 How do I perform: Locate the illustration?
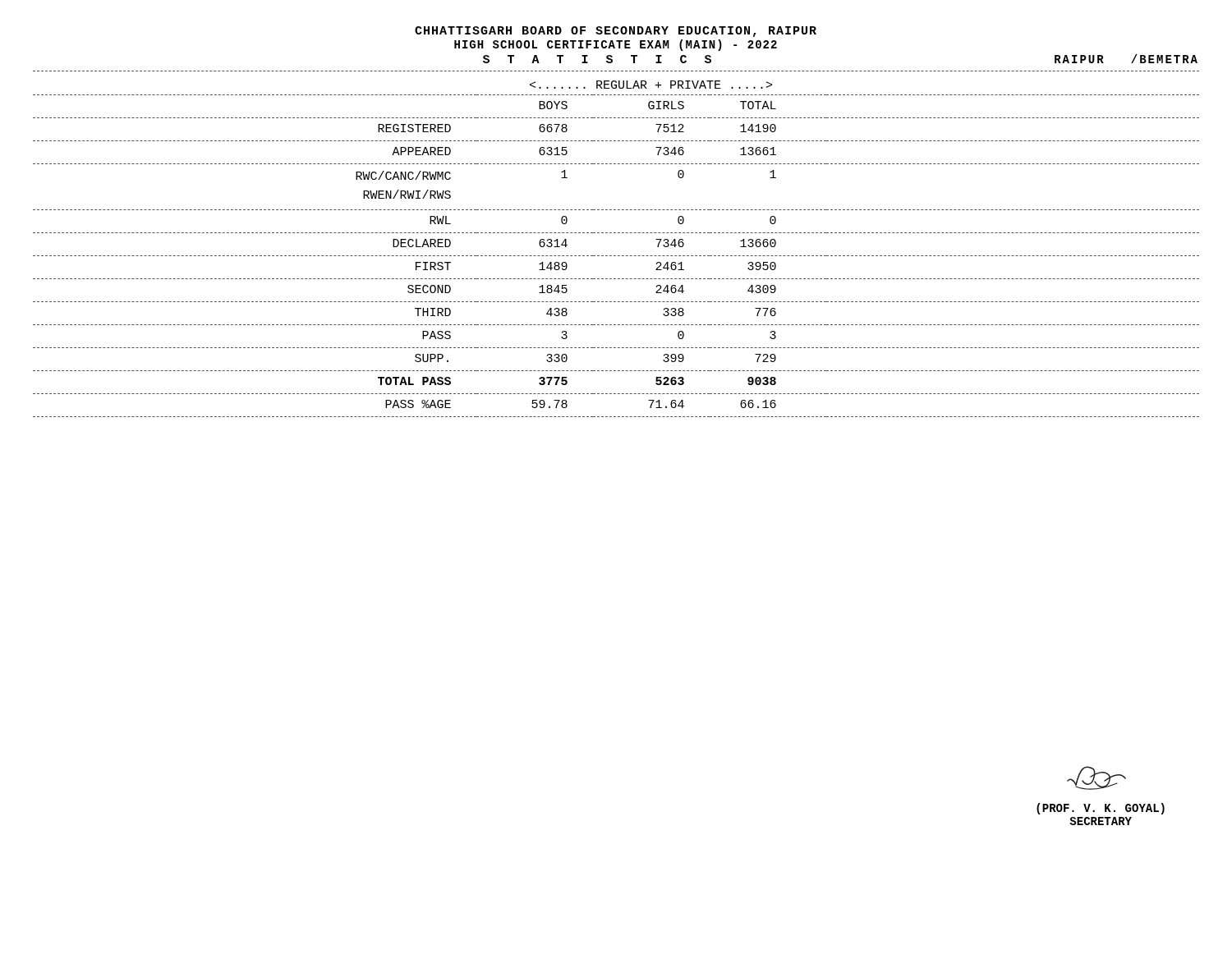click(x=1101, y=775)
